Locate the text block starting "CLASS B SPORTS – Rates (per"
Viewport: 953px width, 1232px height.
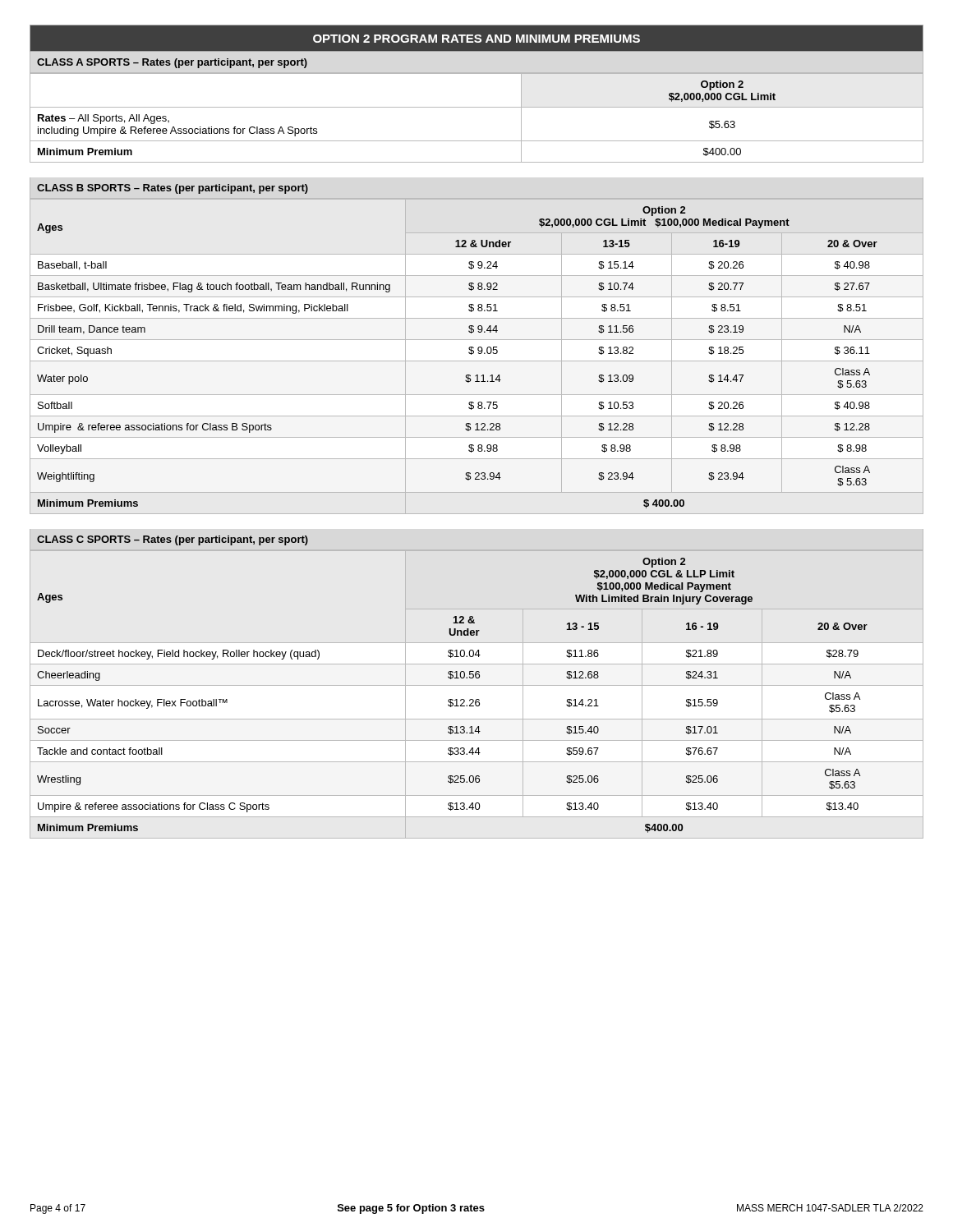173,188
